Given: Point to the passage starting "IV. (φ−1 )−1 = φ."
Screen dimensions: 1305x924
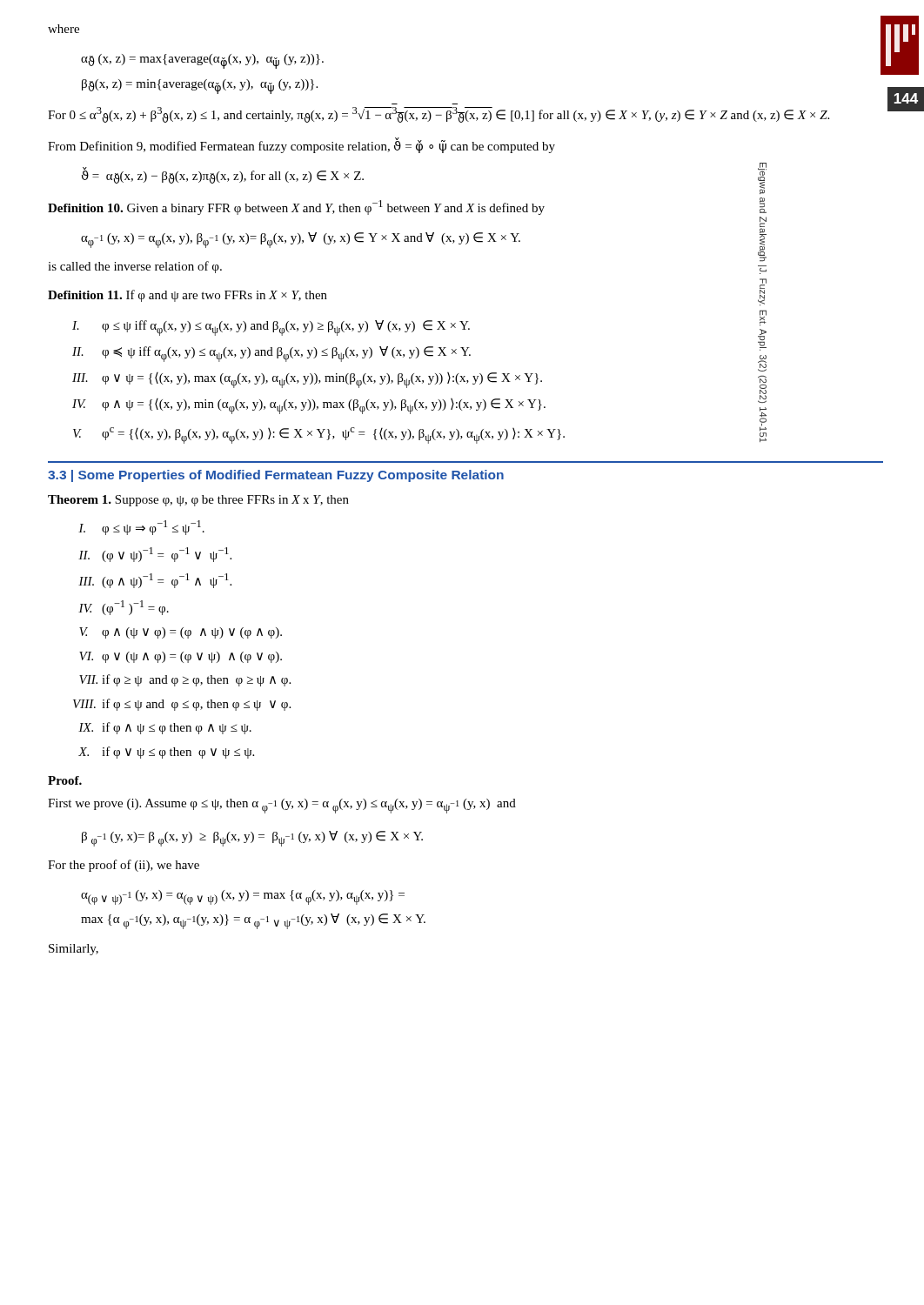Looking at the screenshot, I should point(121,607).
